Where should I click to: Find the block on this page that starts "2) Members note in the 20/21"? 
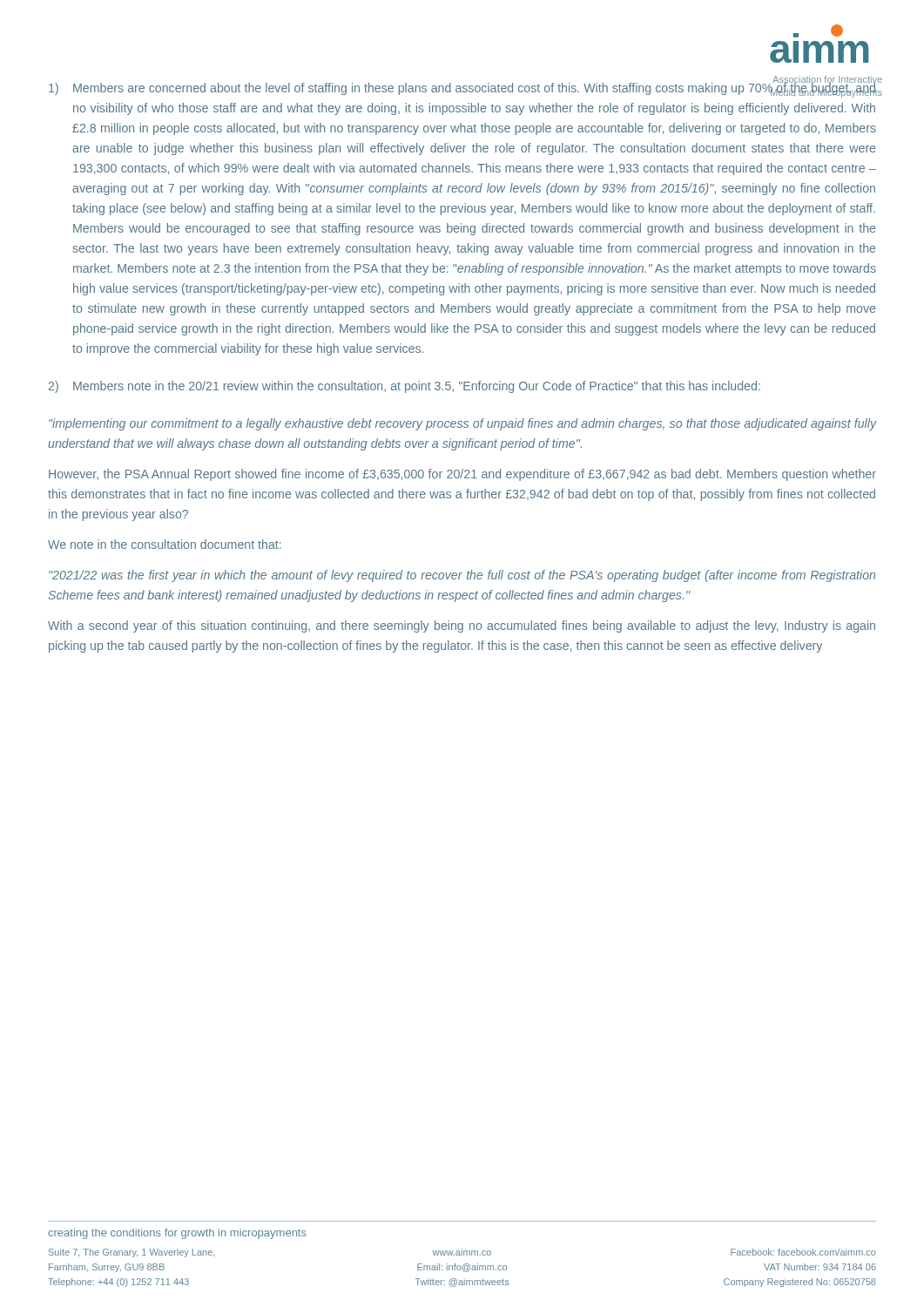click(462, 386)
